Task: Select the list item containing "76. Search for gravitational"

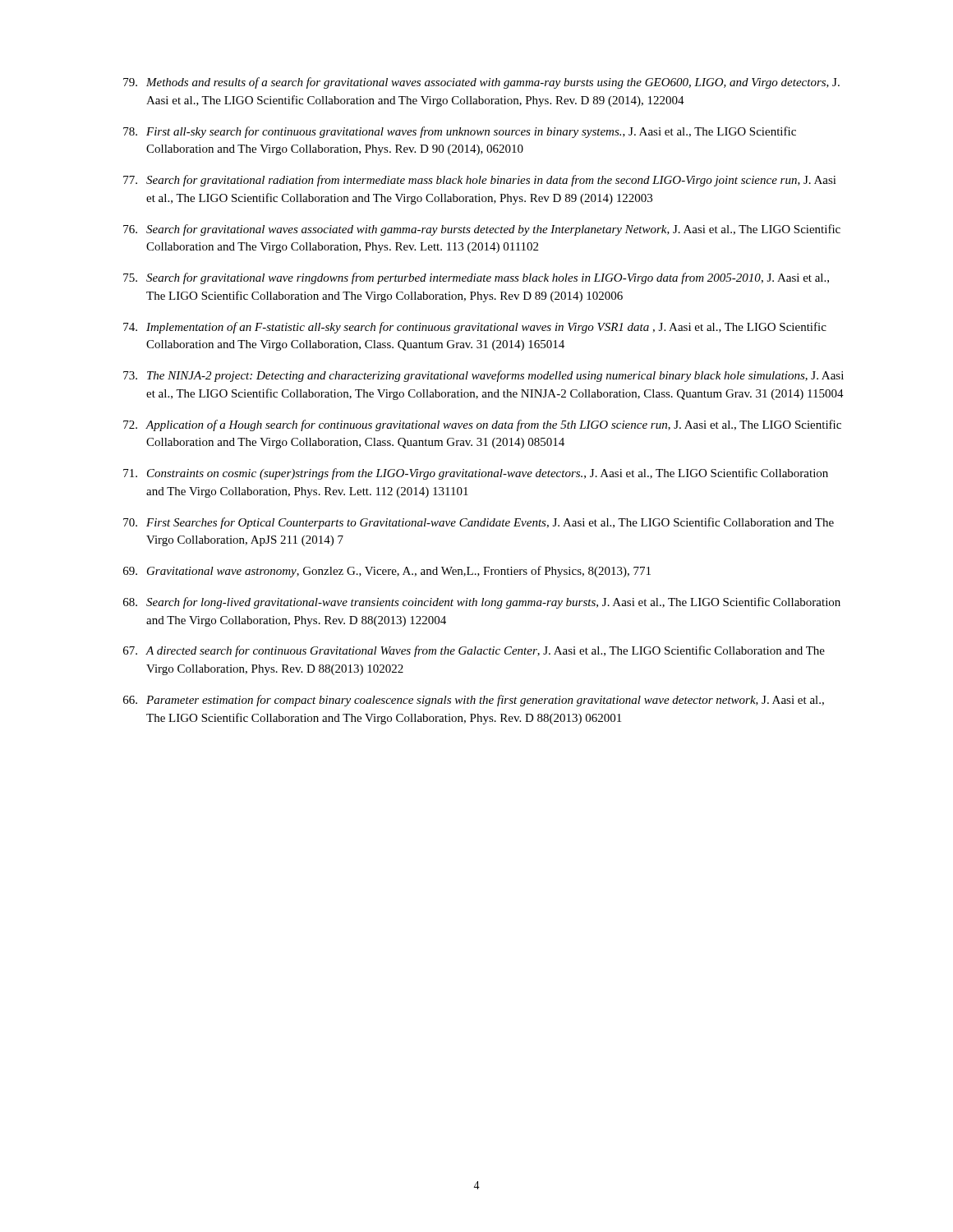Action: click(476, 238)
